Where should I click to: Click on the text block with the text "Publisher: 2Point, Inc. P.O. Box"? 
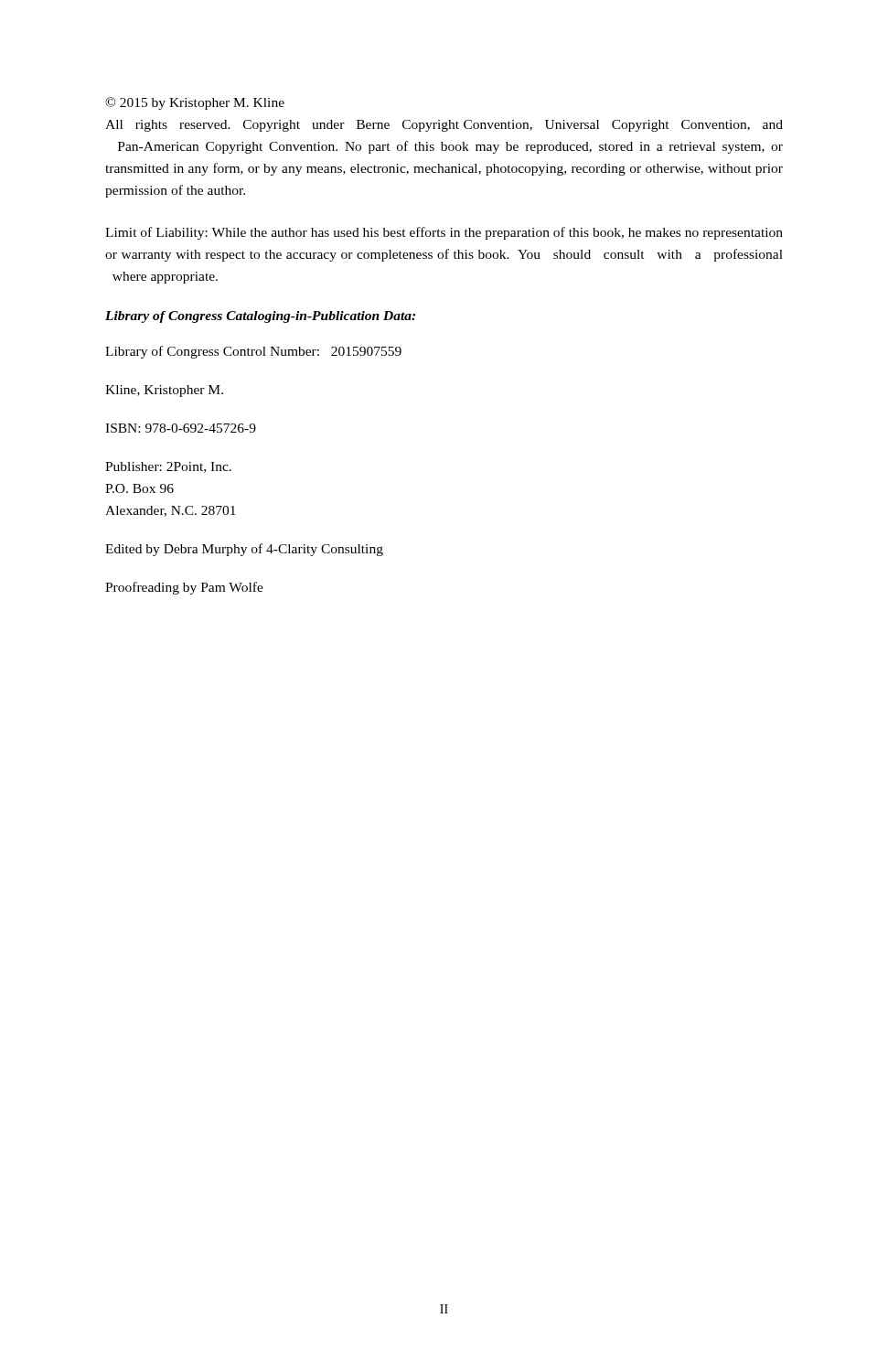tap(171, 488)
